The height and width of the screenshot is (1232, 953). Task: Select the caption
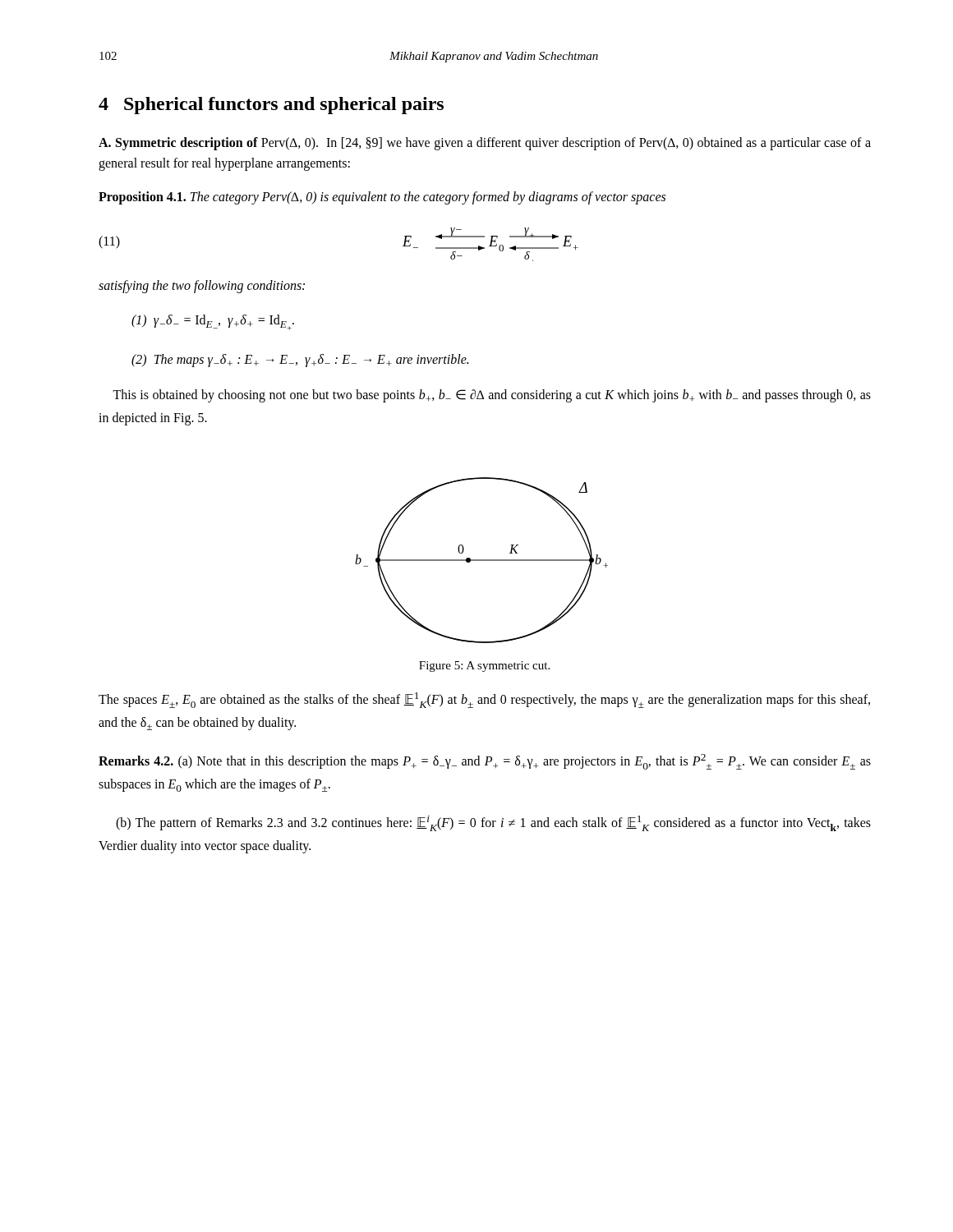(485, 666)
